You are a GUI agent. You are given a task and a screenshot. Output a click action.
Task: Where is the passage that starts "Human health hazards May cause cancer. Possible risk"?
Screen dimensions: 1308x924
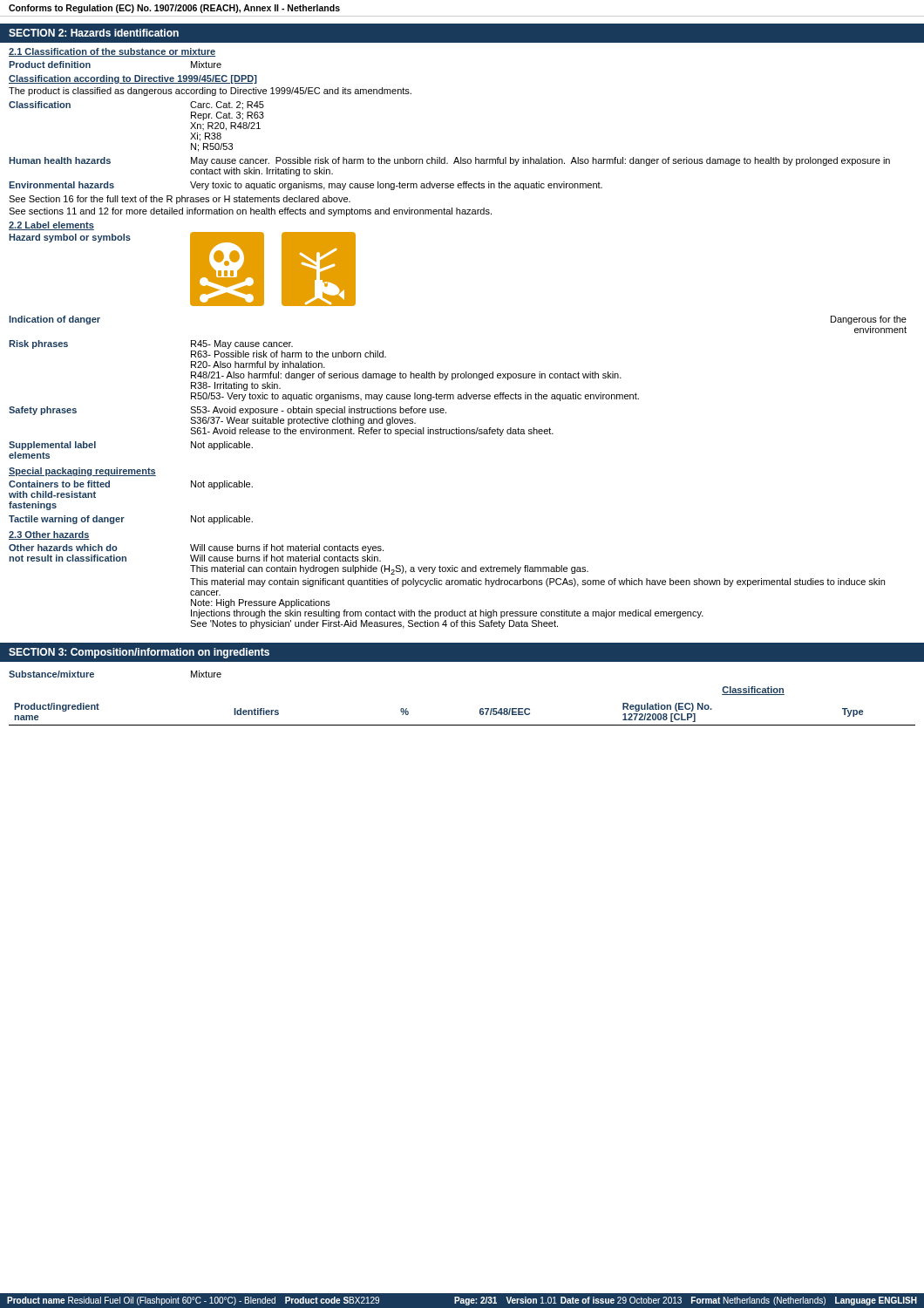pos(462,166)
